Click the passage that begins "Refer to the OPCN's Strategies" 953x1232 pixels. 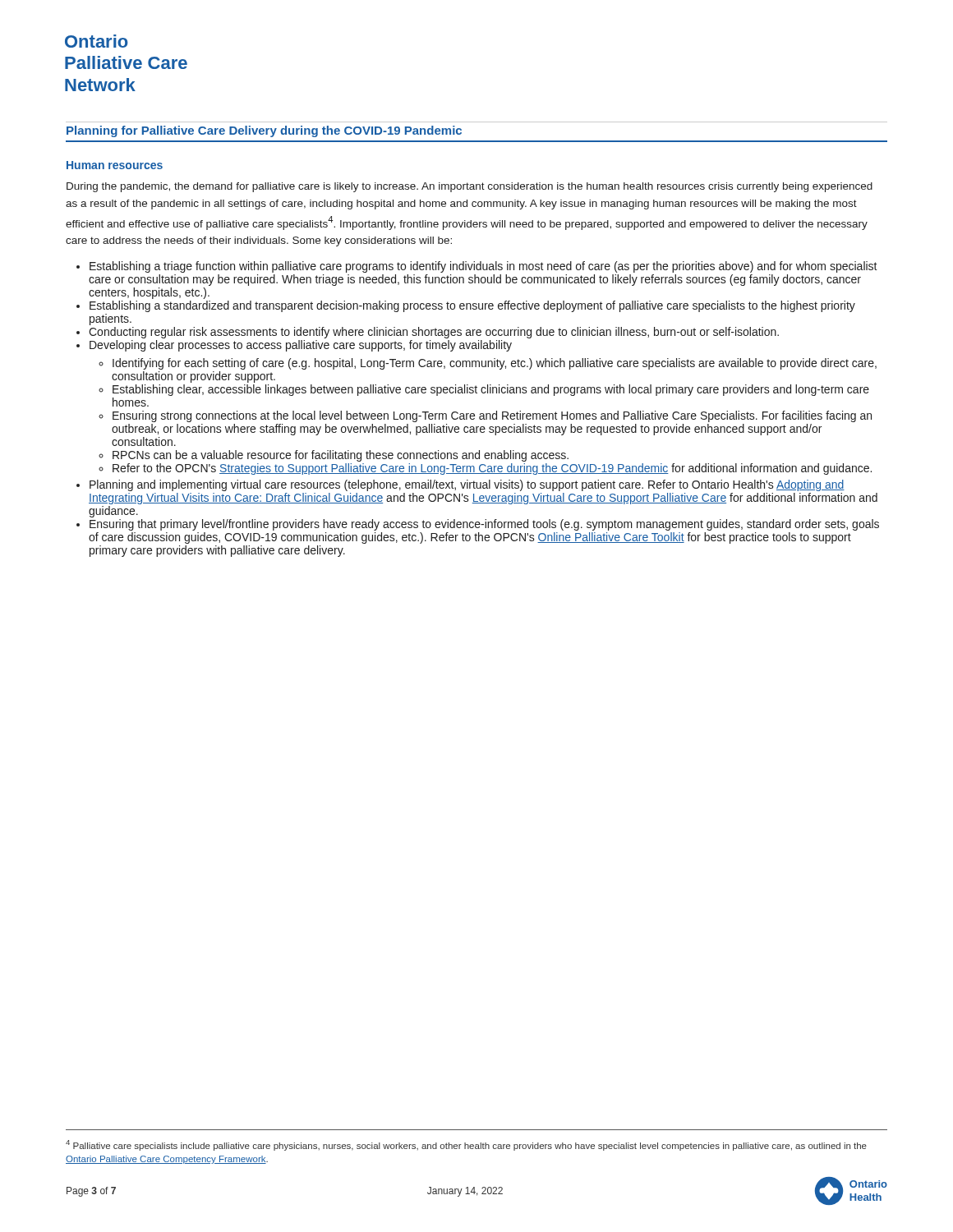click(499, 468)
